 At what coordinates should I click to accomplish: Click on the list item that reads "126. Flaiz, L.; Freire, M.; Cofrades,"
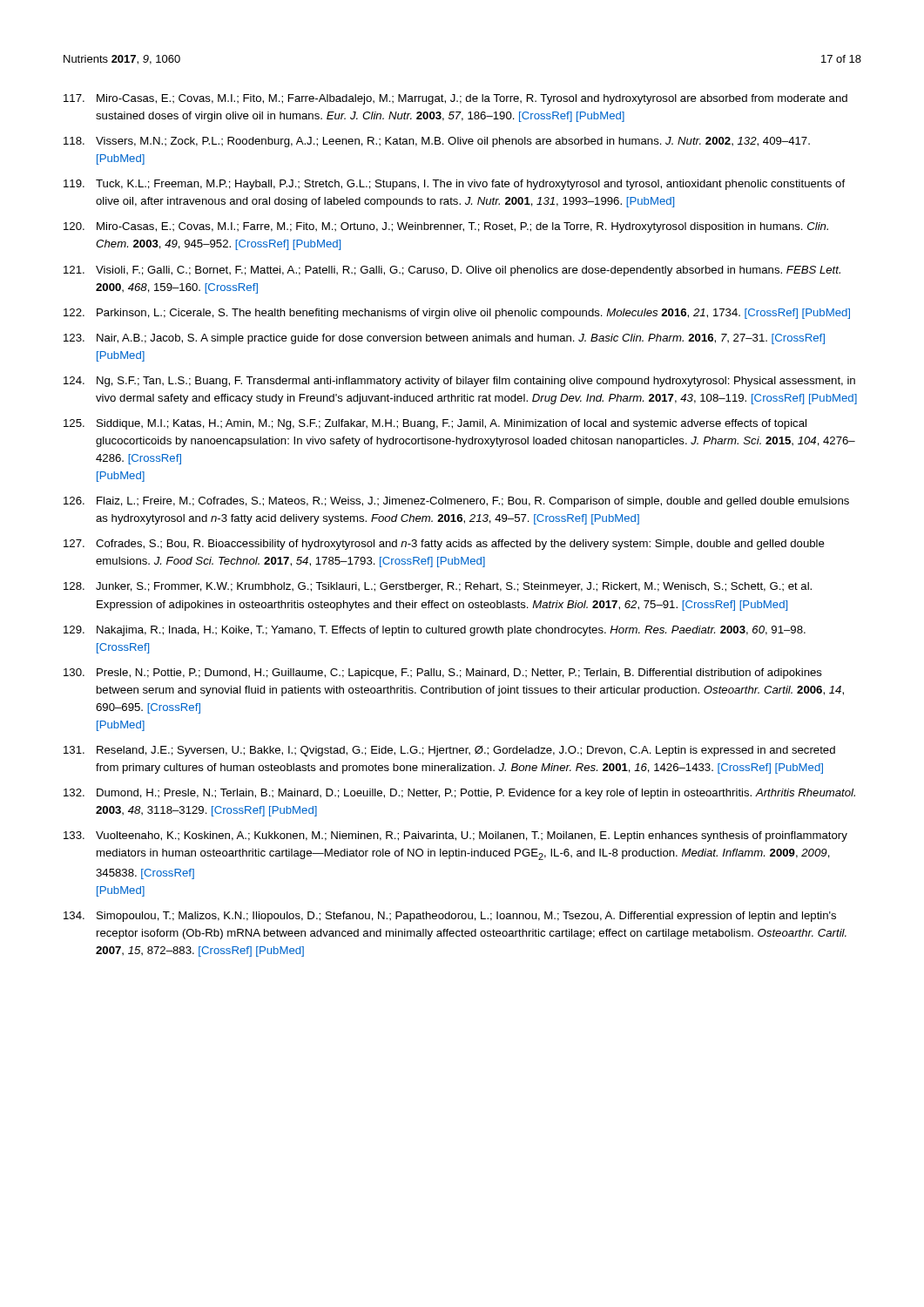462,510
